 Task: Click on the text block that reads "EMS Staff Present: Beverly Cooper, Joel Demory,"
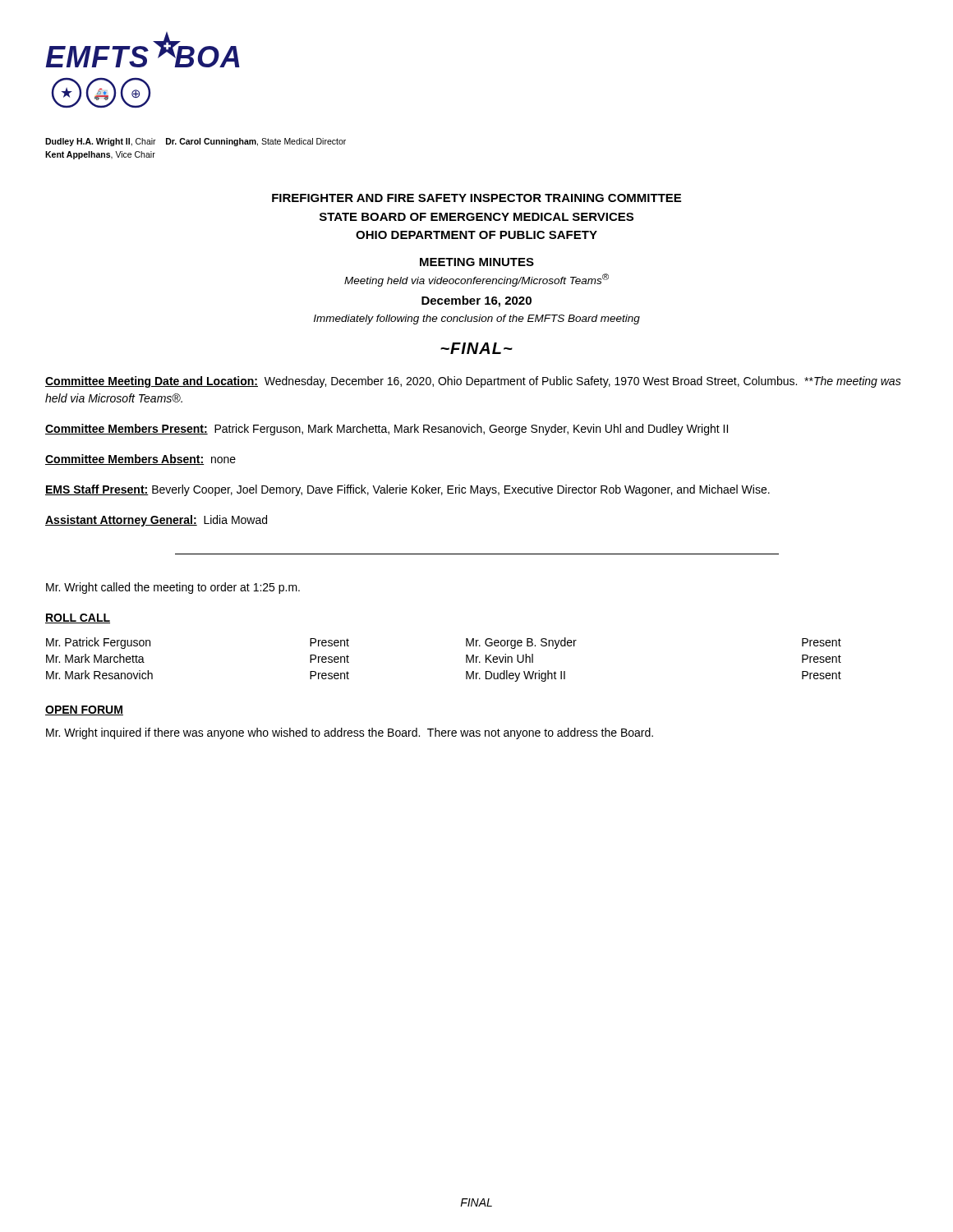point(408,490)
